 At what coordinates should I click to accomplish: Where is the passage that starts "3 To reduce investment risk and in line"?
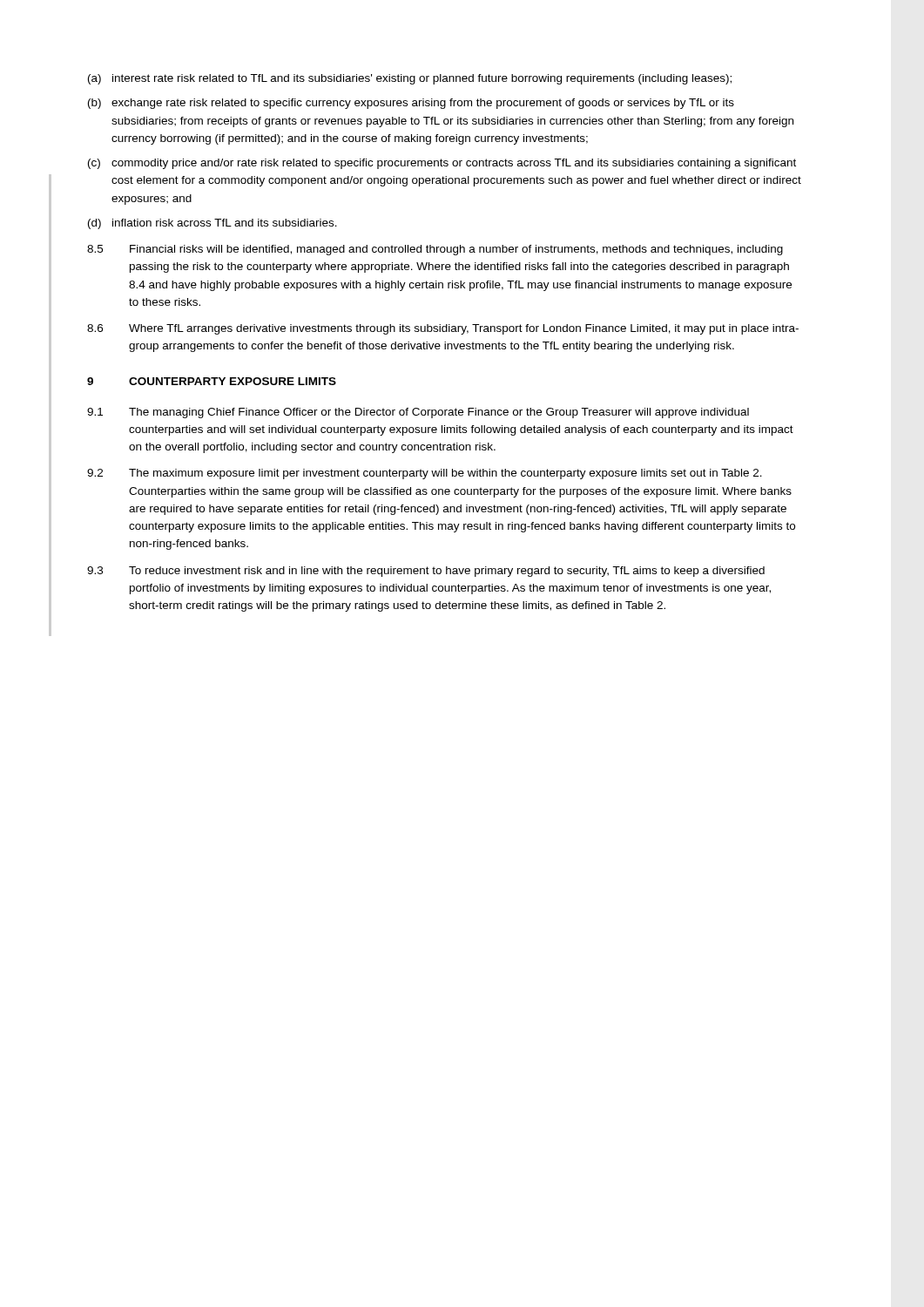pos(444,588)
